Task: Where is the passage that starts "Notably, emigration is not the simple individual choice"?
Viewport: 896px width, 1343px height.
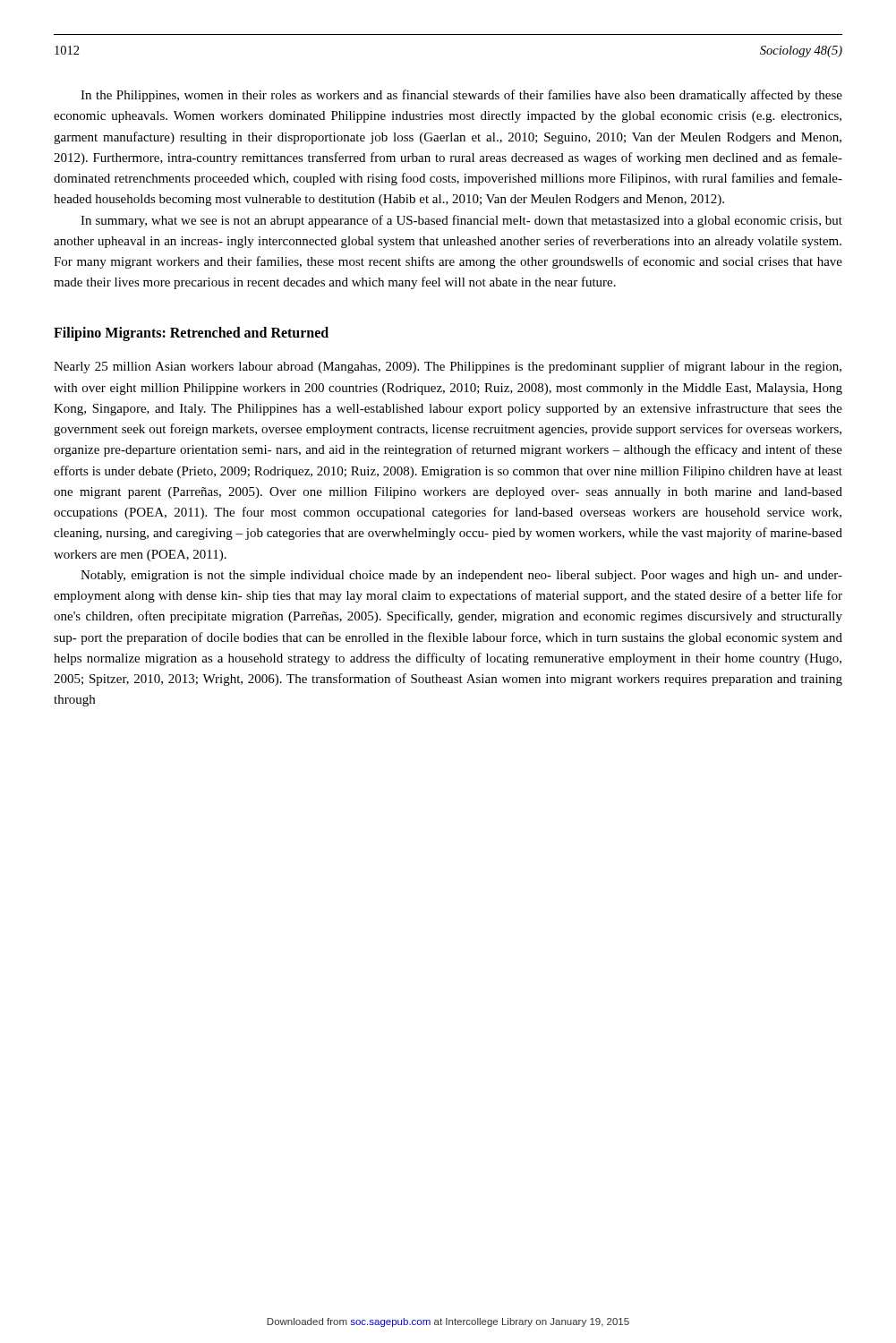Action: [x=448, y=638]
